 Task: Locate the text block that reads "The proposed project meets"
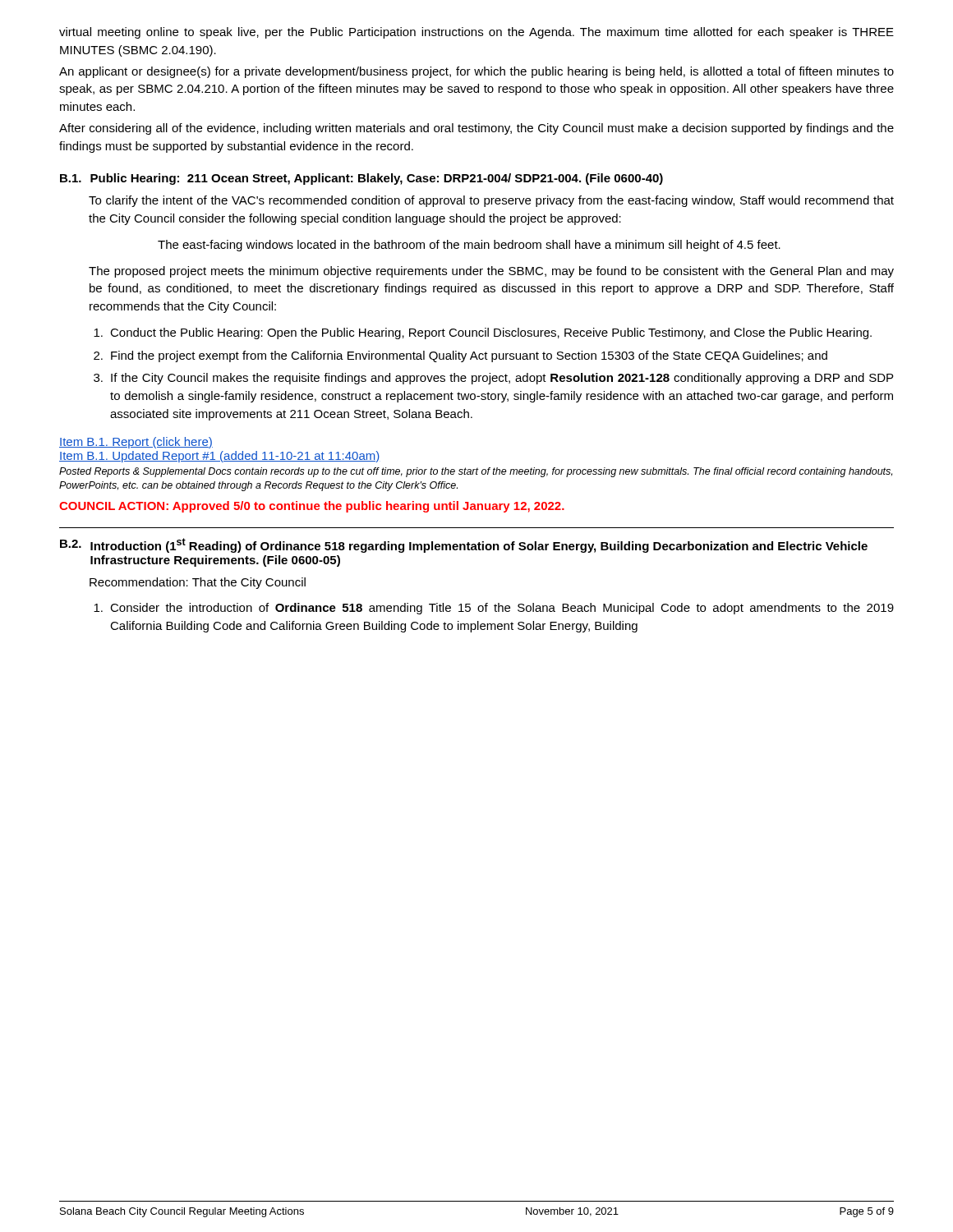pos(491,288)
